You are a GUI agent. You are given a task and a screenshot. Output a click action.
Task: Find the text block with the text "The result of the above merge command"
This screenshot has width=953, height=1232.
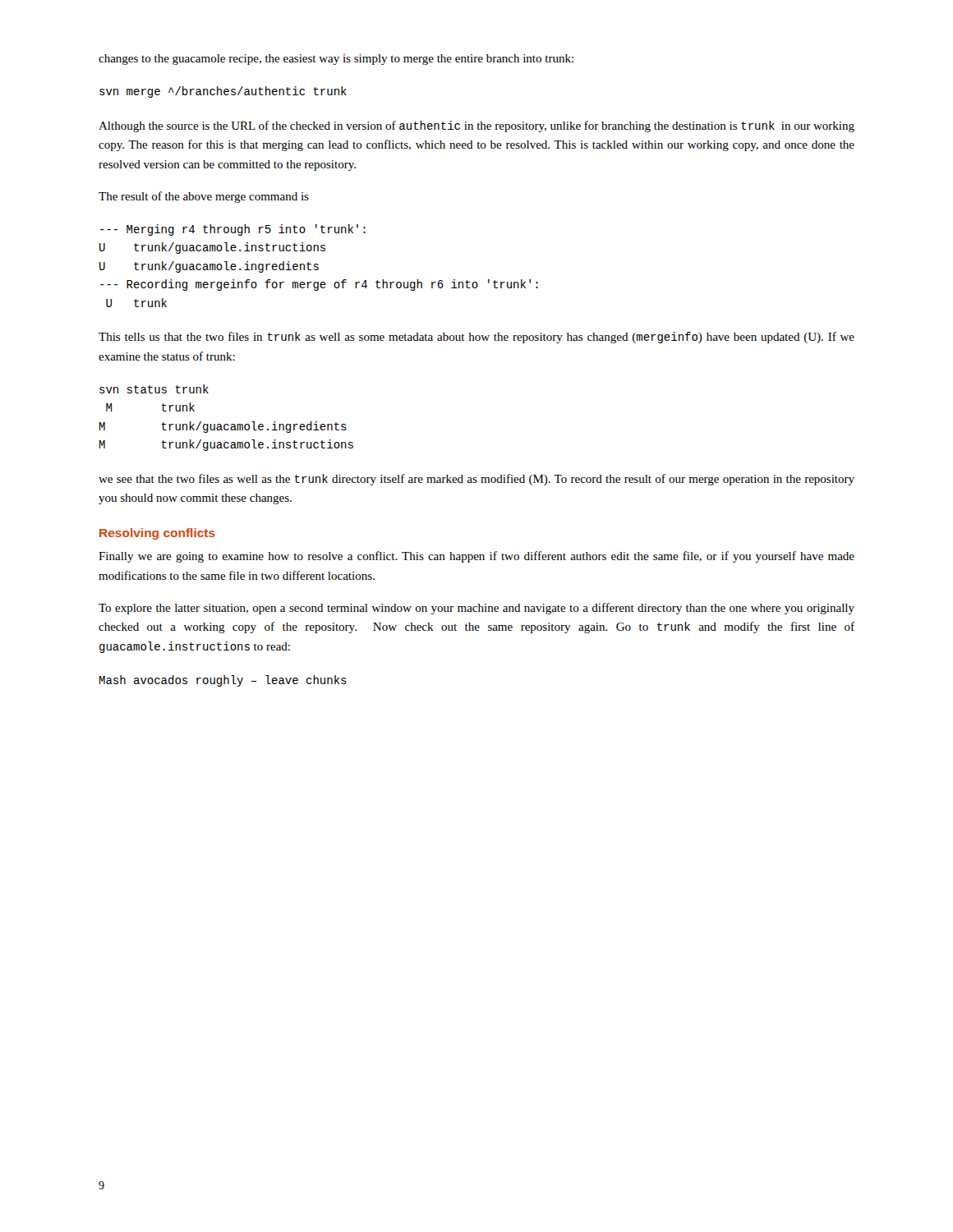click(x=204, y=196)
